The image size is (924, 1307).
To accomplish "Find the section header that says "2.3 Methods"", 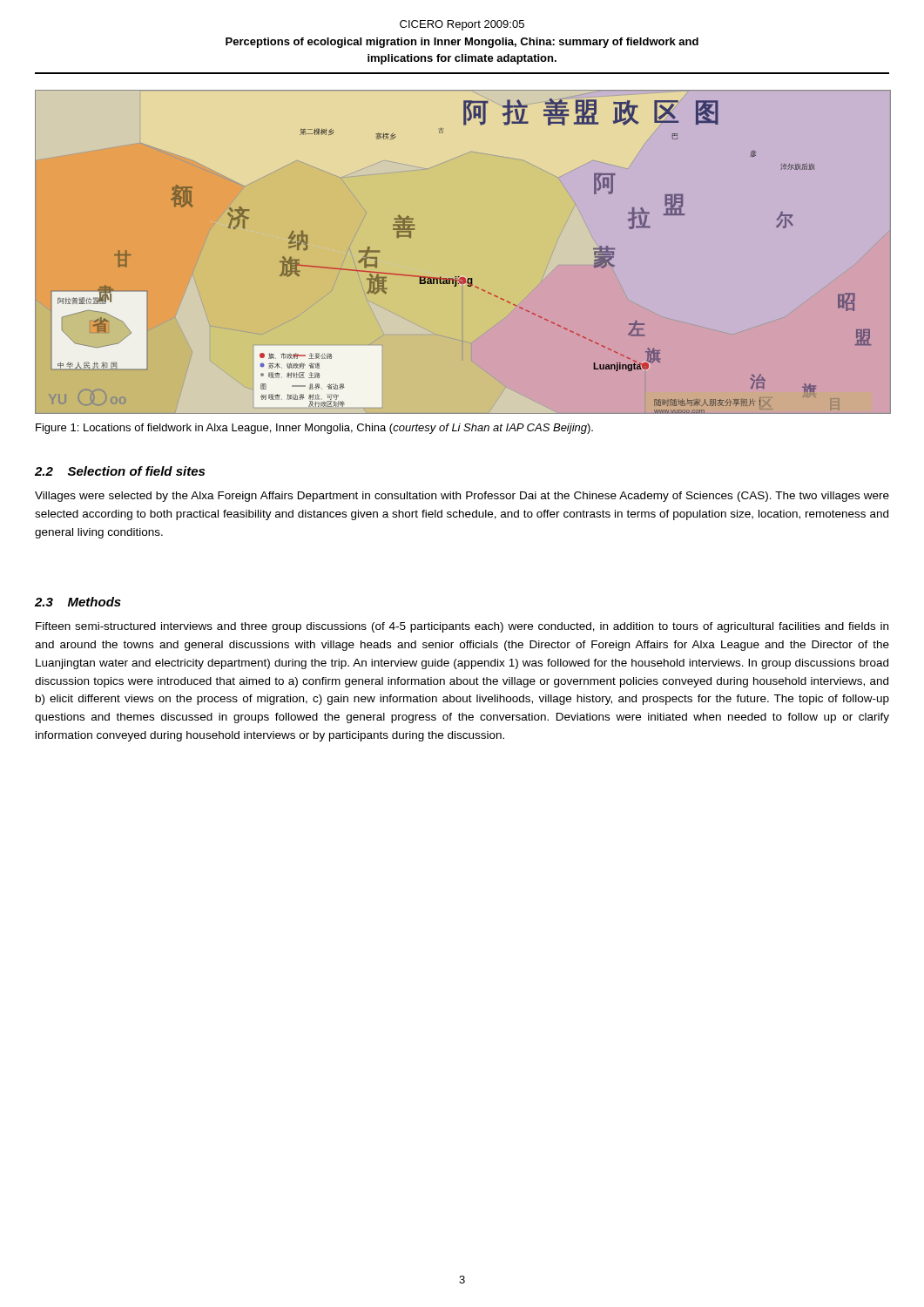I will [x=78, y=601].
